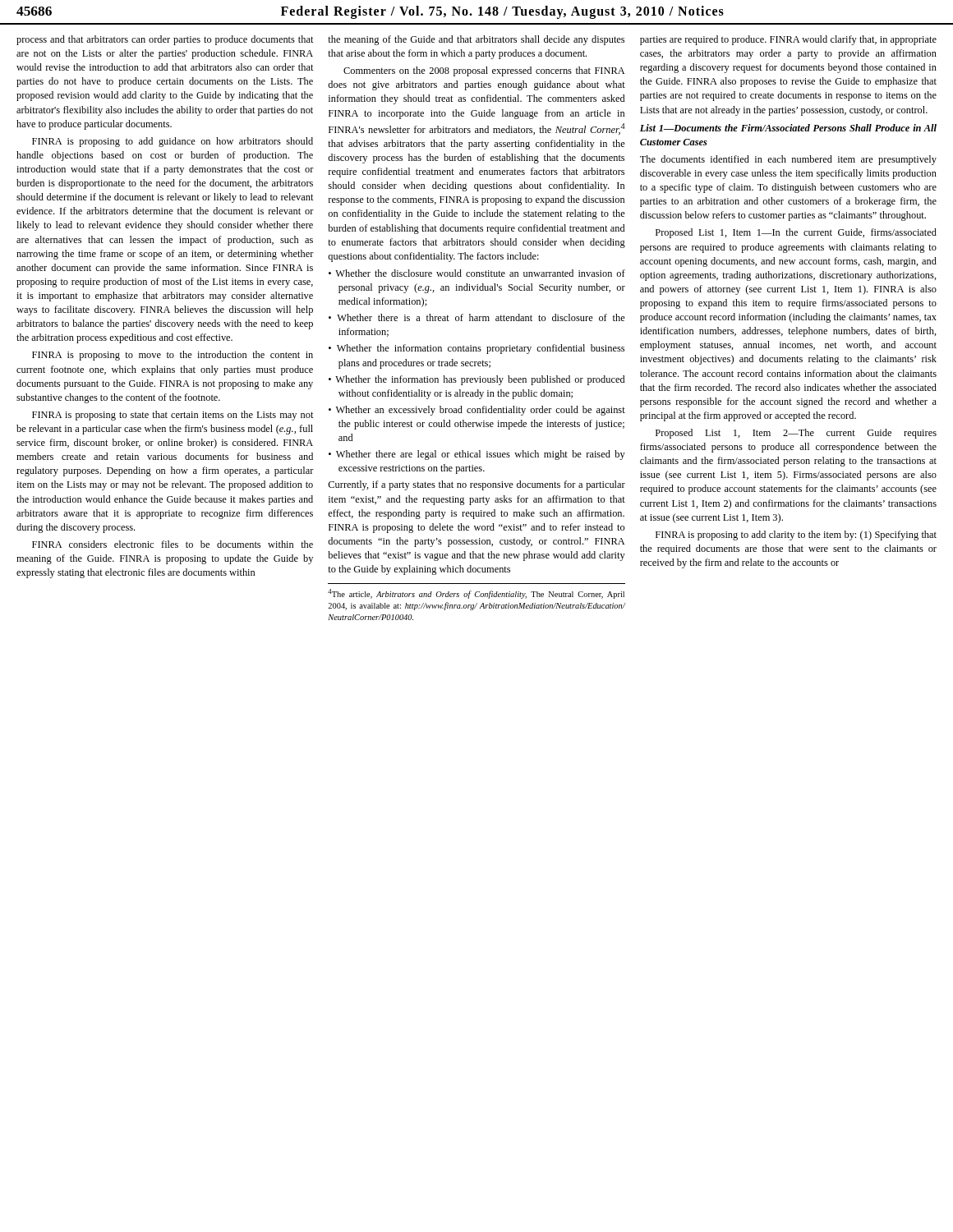Find the list item that says "Whether the information contains proprietary"
This screenshot has width=953, height=1232.
[x=476, y=356]
